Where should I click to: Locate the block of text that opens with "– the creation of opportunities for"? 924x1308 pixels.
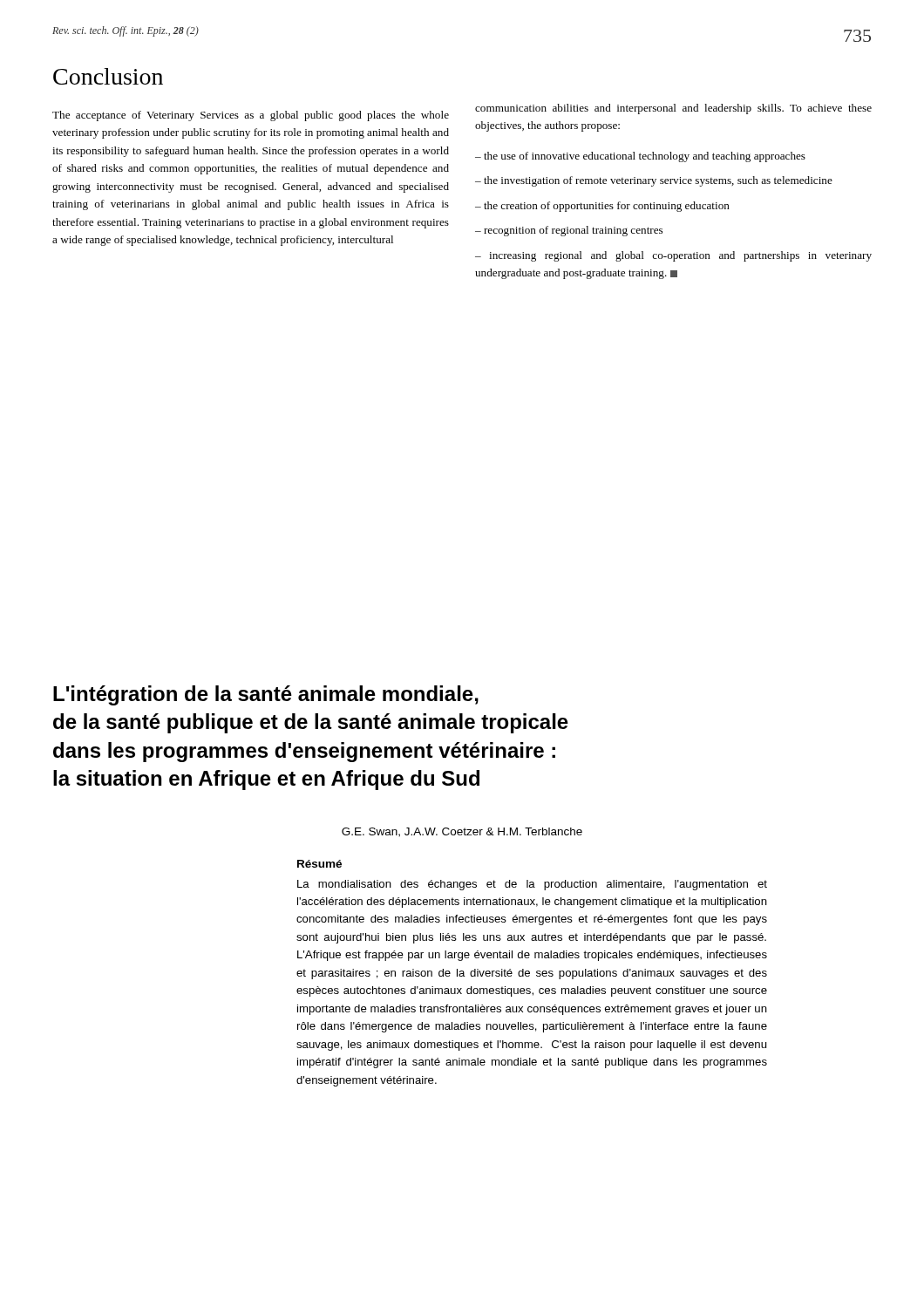(x=602, y=205)
